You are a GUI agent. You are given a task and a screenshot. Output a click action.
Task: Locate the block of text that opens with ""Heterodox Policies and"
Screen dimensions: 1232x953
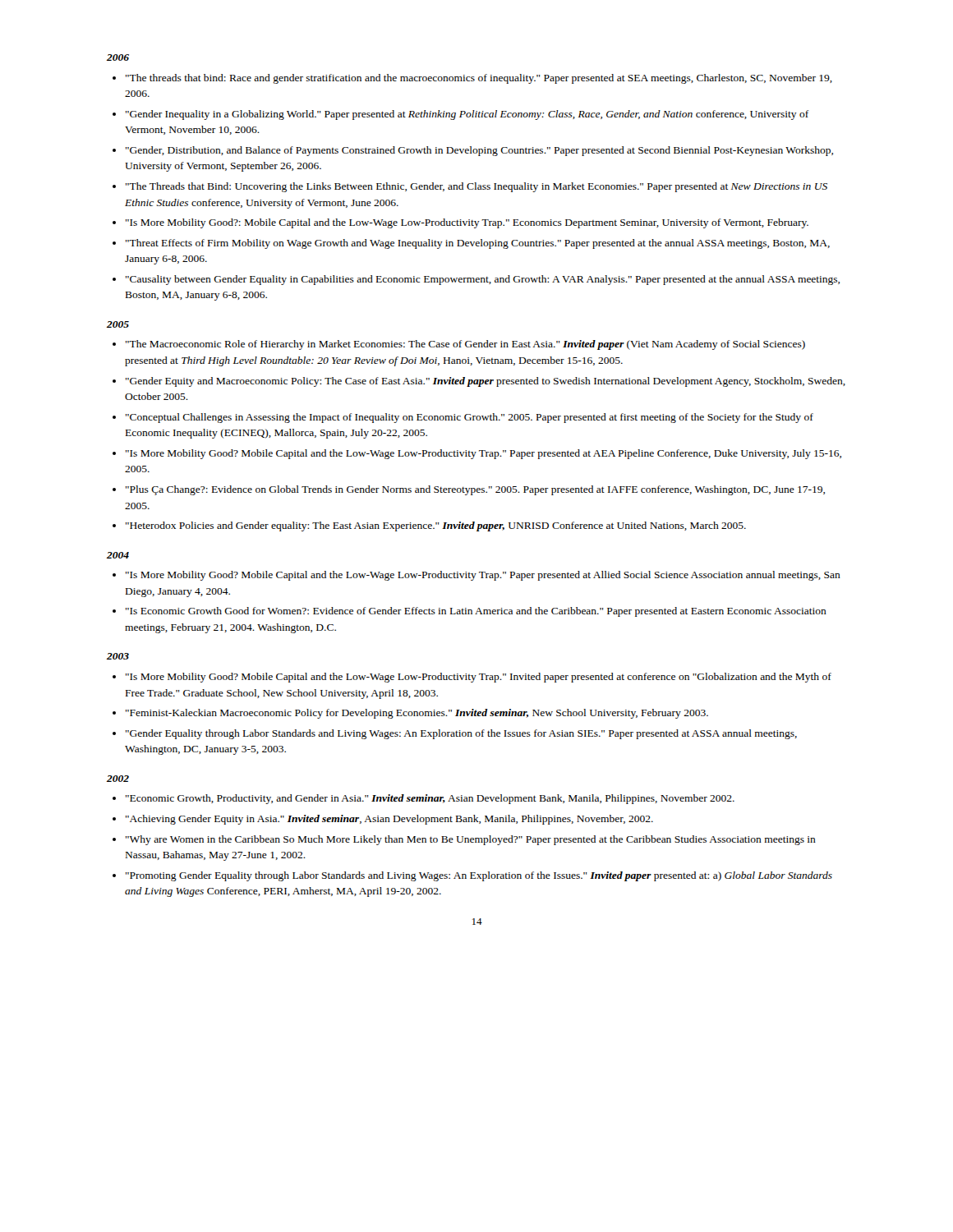pos(436,525)
